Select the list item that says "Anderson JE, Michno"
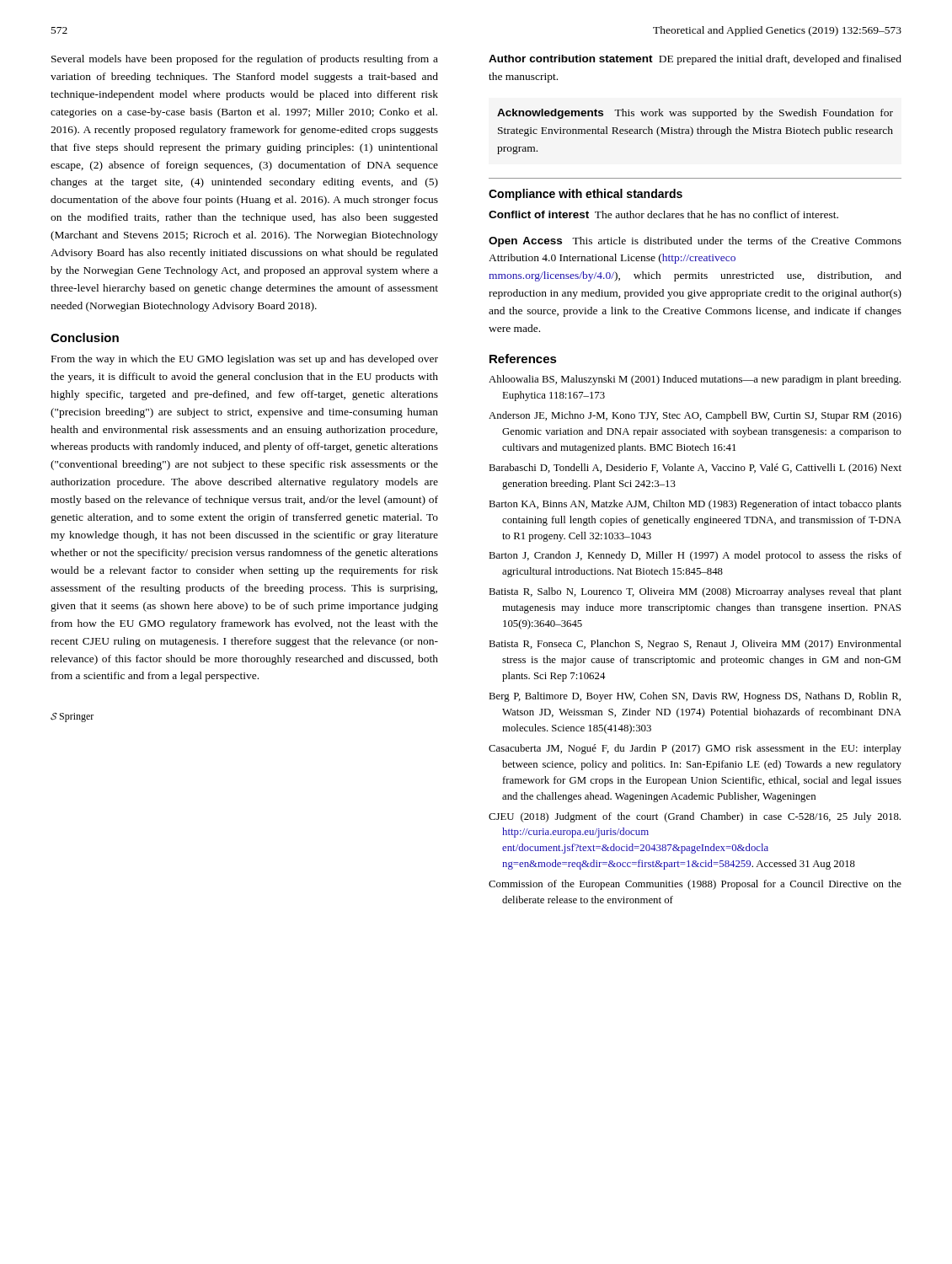952x1264 pixels. coord(695,431)
